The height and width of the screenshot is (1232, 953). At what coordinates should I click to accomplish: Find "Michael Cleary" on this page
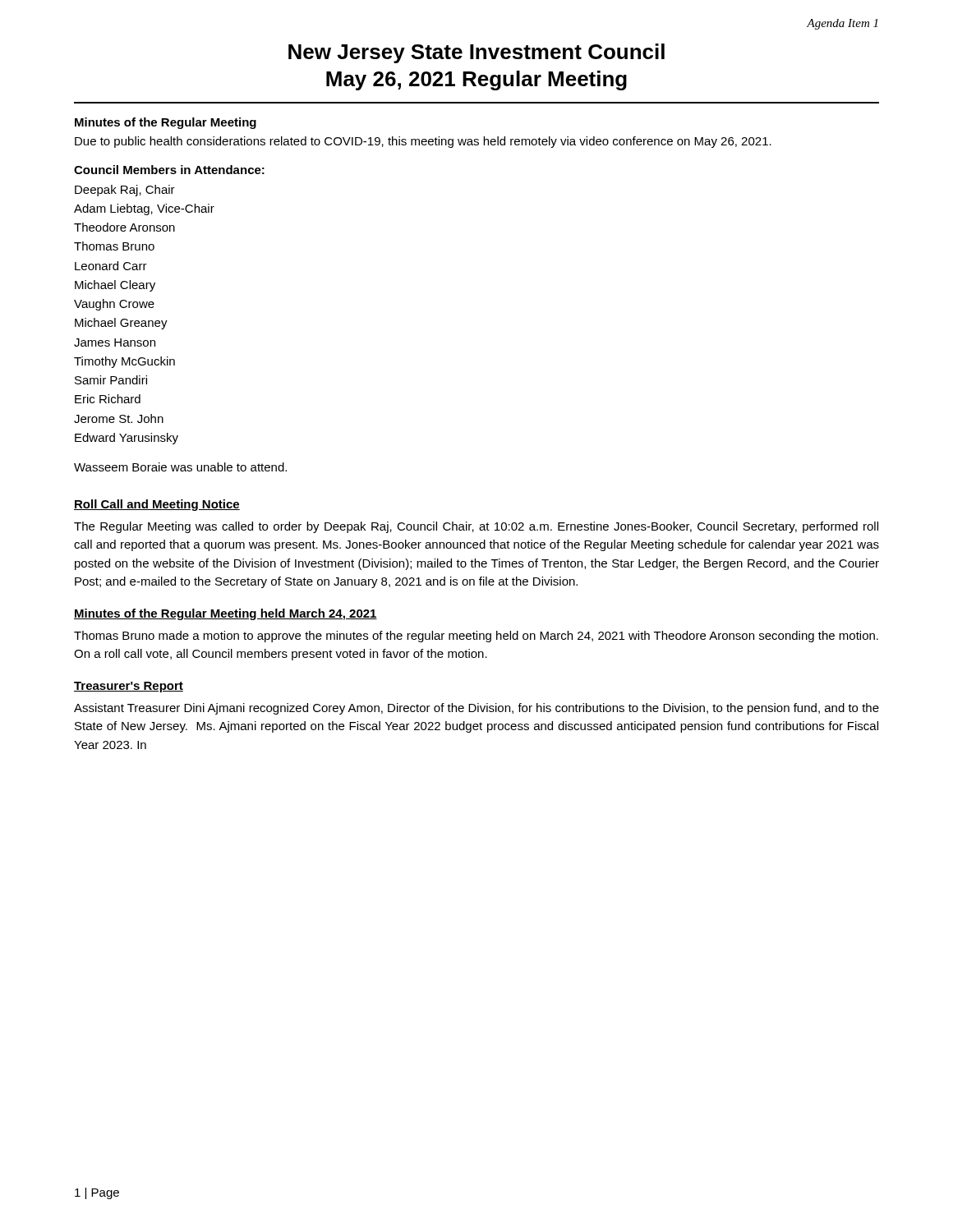coord(115,284)
